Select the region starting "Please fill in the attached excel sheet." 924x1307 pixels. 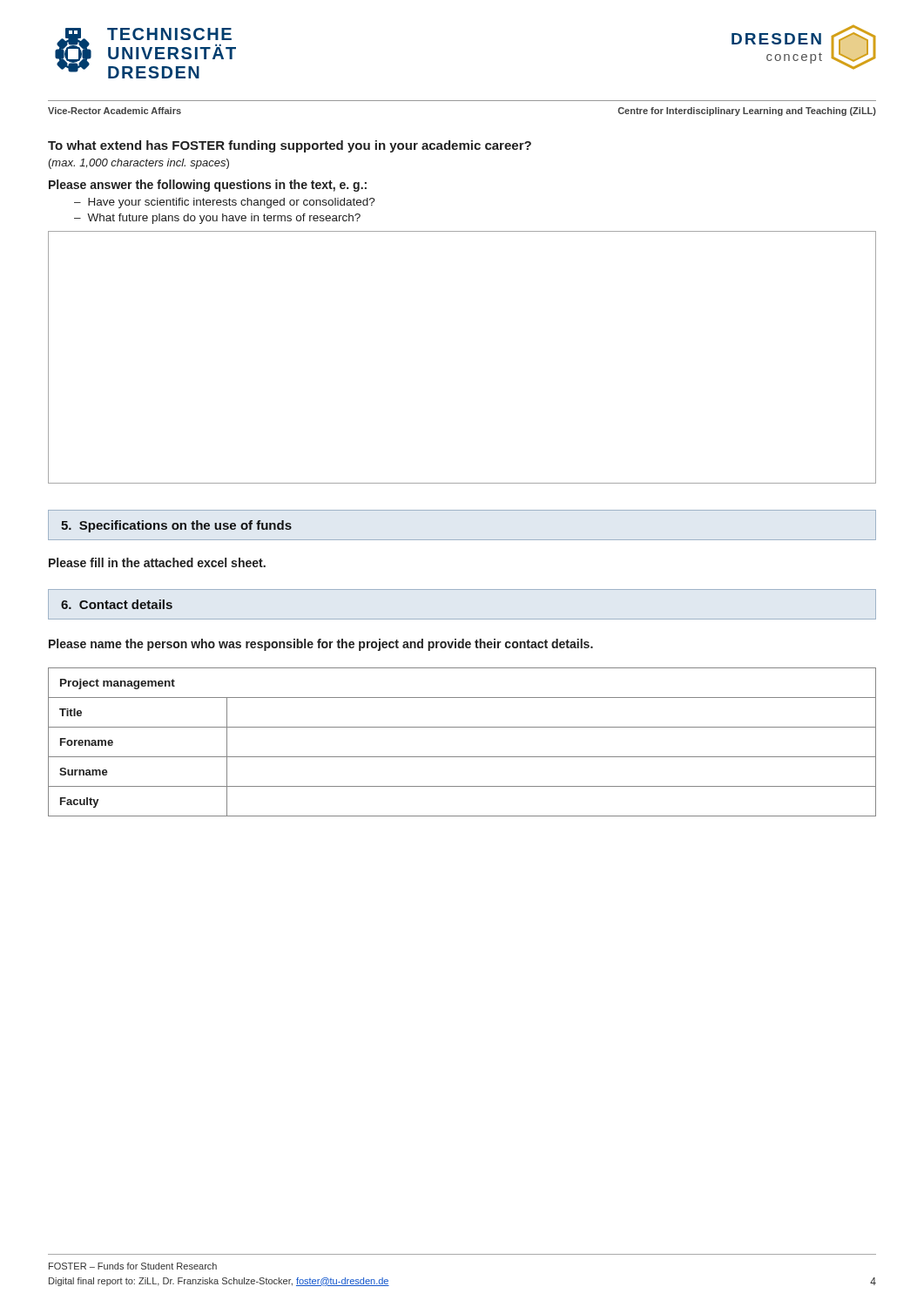click(157, 563)
